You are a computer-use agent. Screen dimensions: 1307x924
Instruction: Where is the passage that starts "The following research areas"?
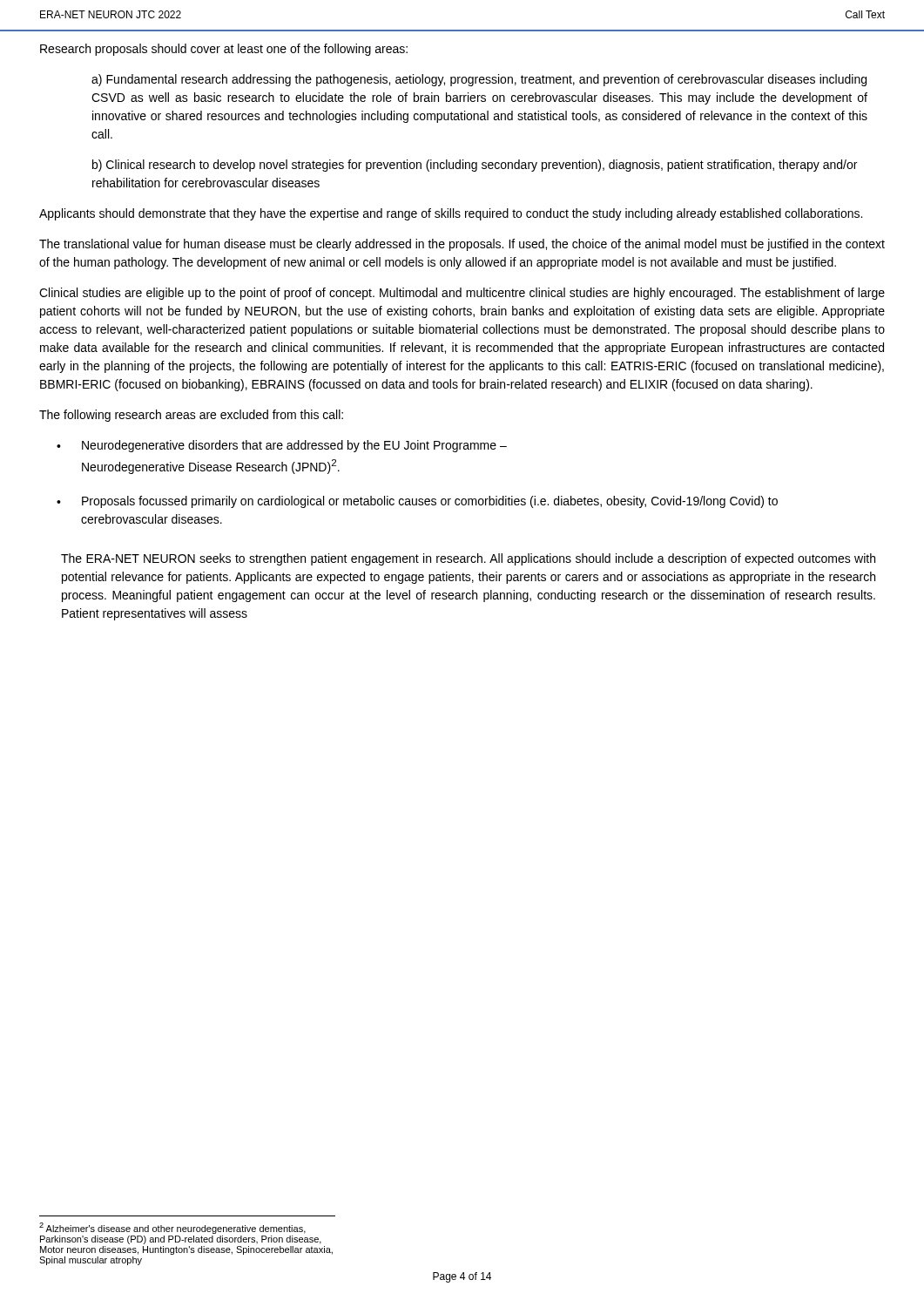pyautogui.click(x=192, y=415)
